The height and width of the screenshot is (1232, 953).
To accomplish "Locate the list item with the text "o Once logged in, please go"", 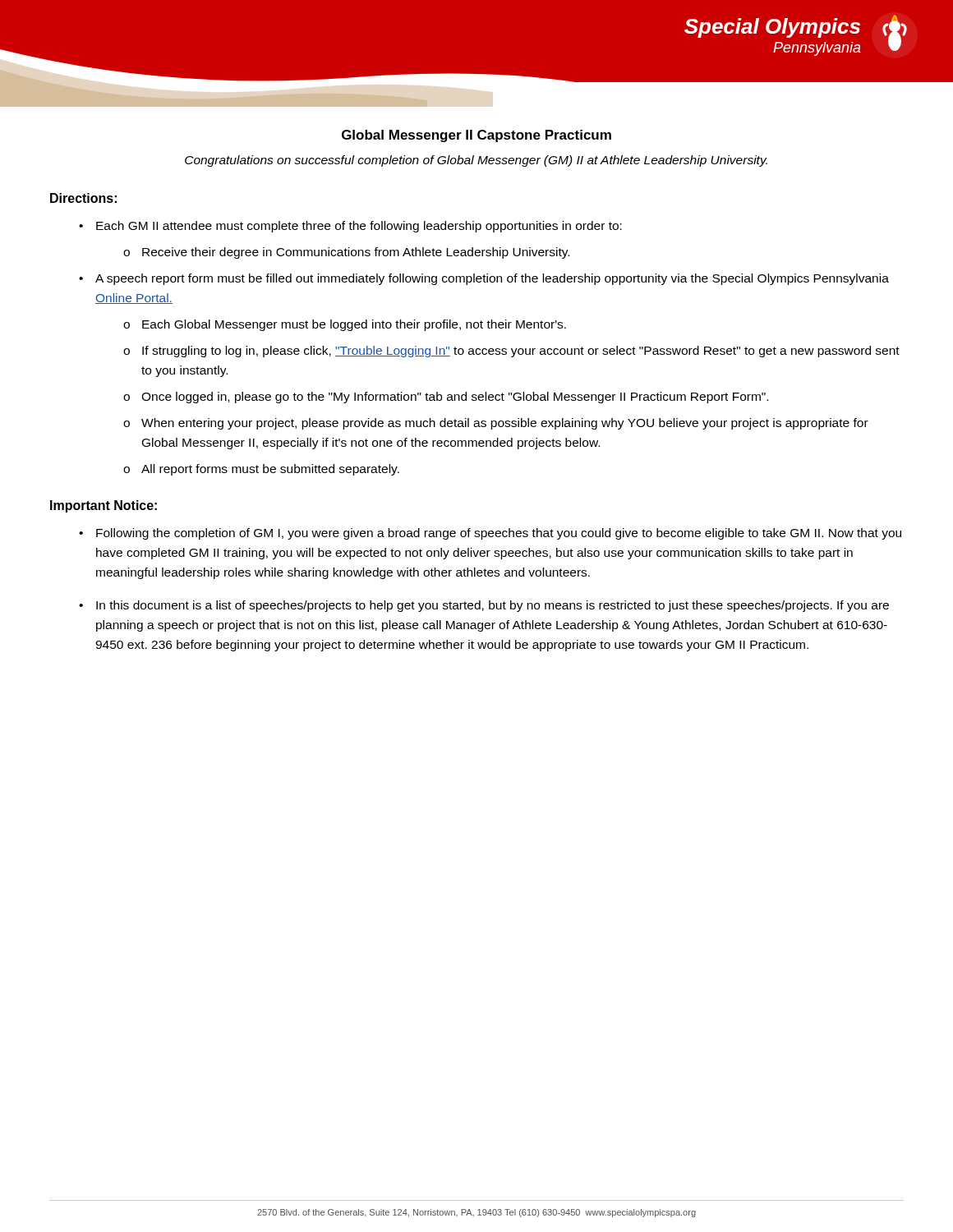I will click(x=446, y=397).
